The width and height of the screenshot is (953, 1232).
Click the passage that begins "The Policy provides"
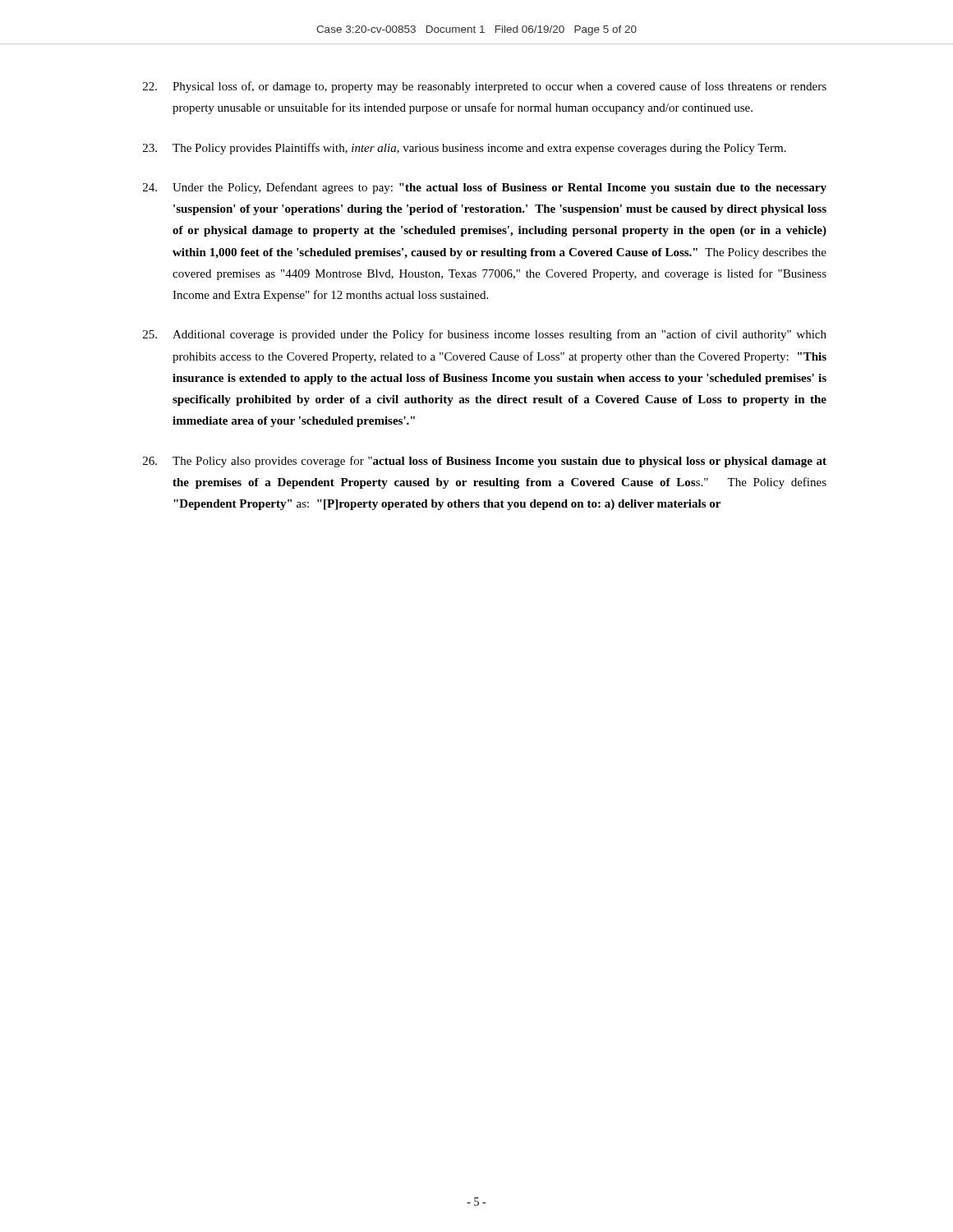point(476,148)
